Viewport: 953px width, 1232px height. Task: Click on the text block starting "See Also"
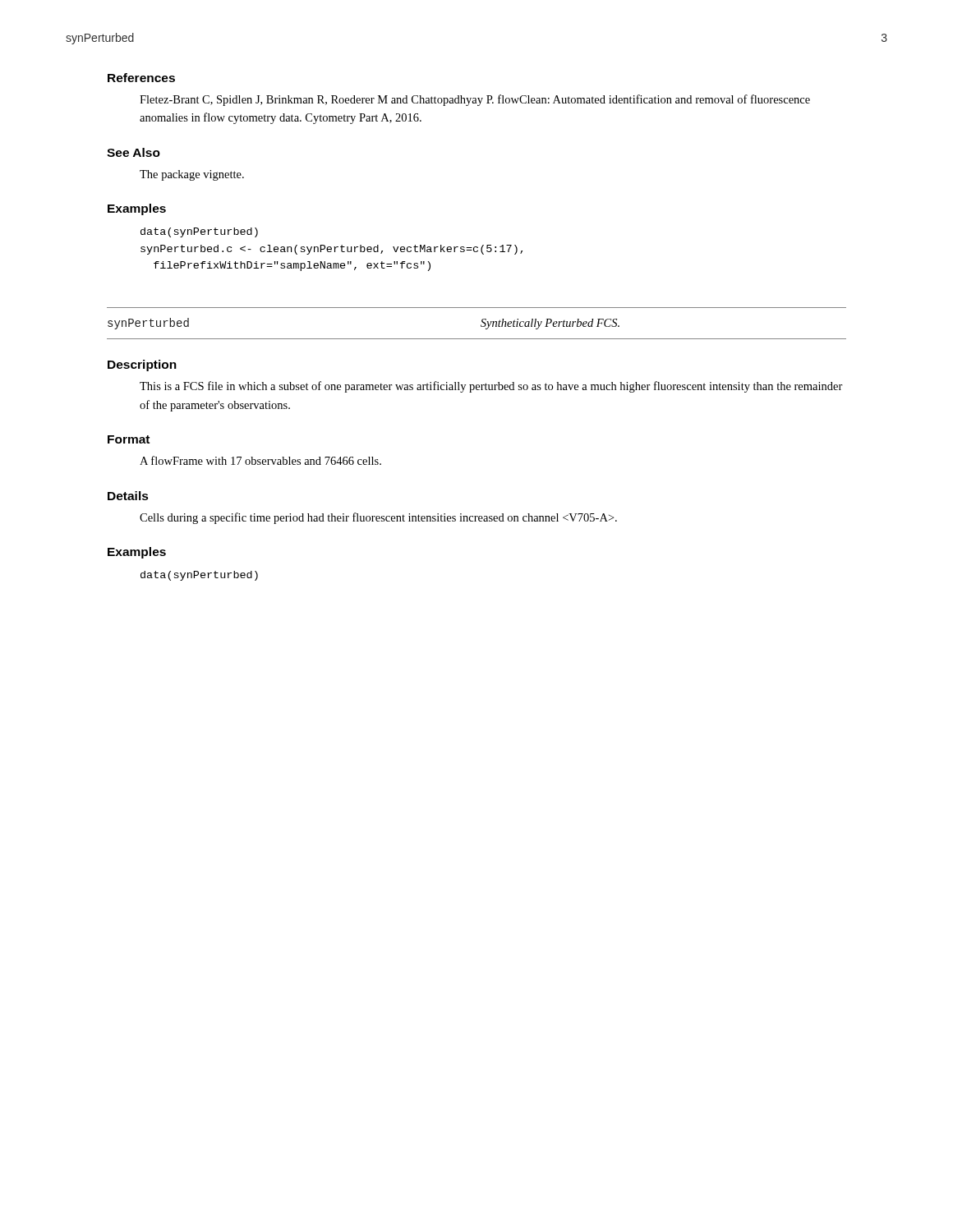pyautogui.click(x=133, y=152)
